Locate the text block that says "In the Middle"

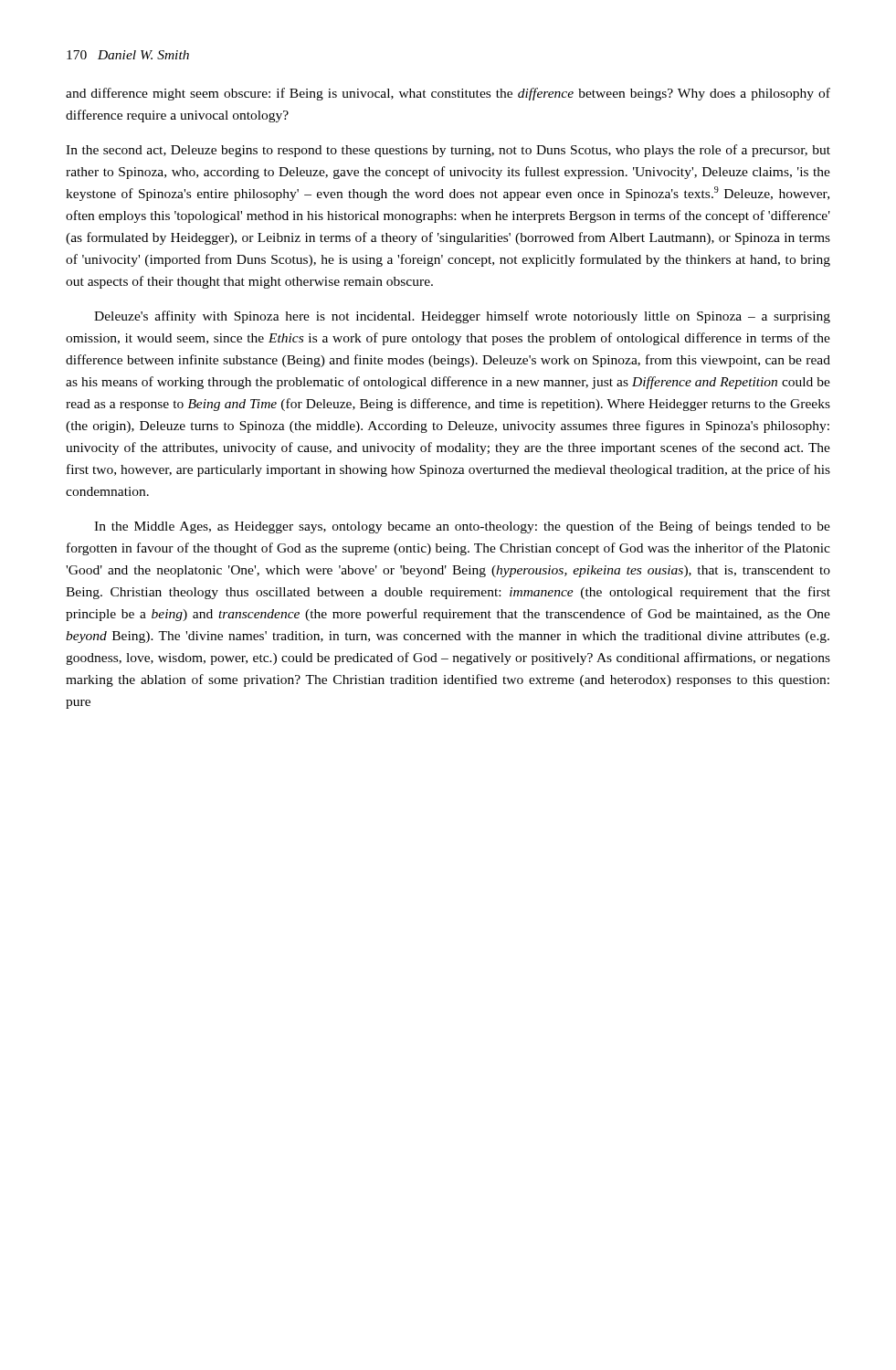point(448,614)
